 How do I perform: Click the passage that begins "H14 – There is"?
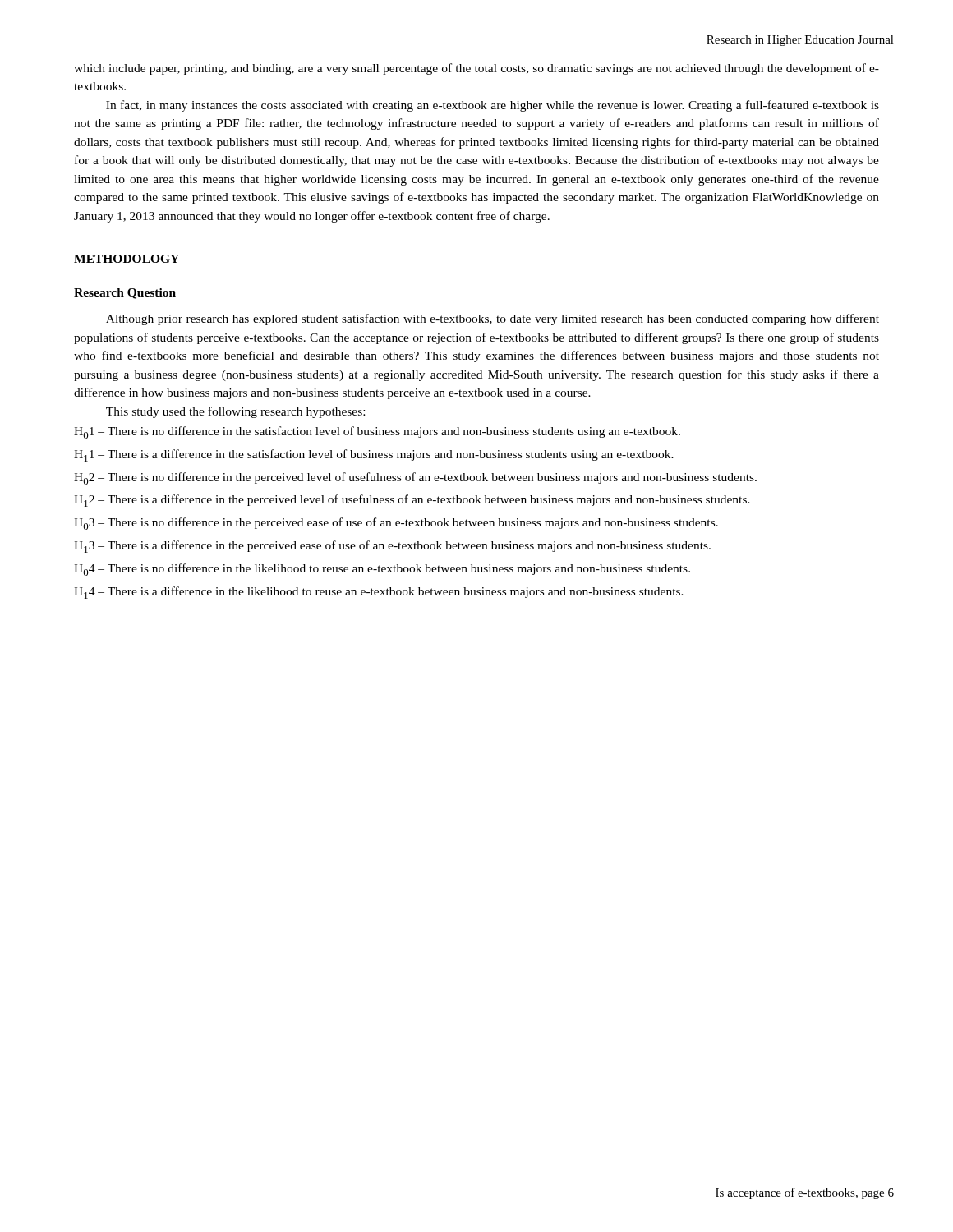[x=476, y=593]
